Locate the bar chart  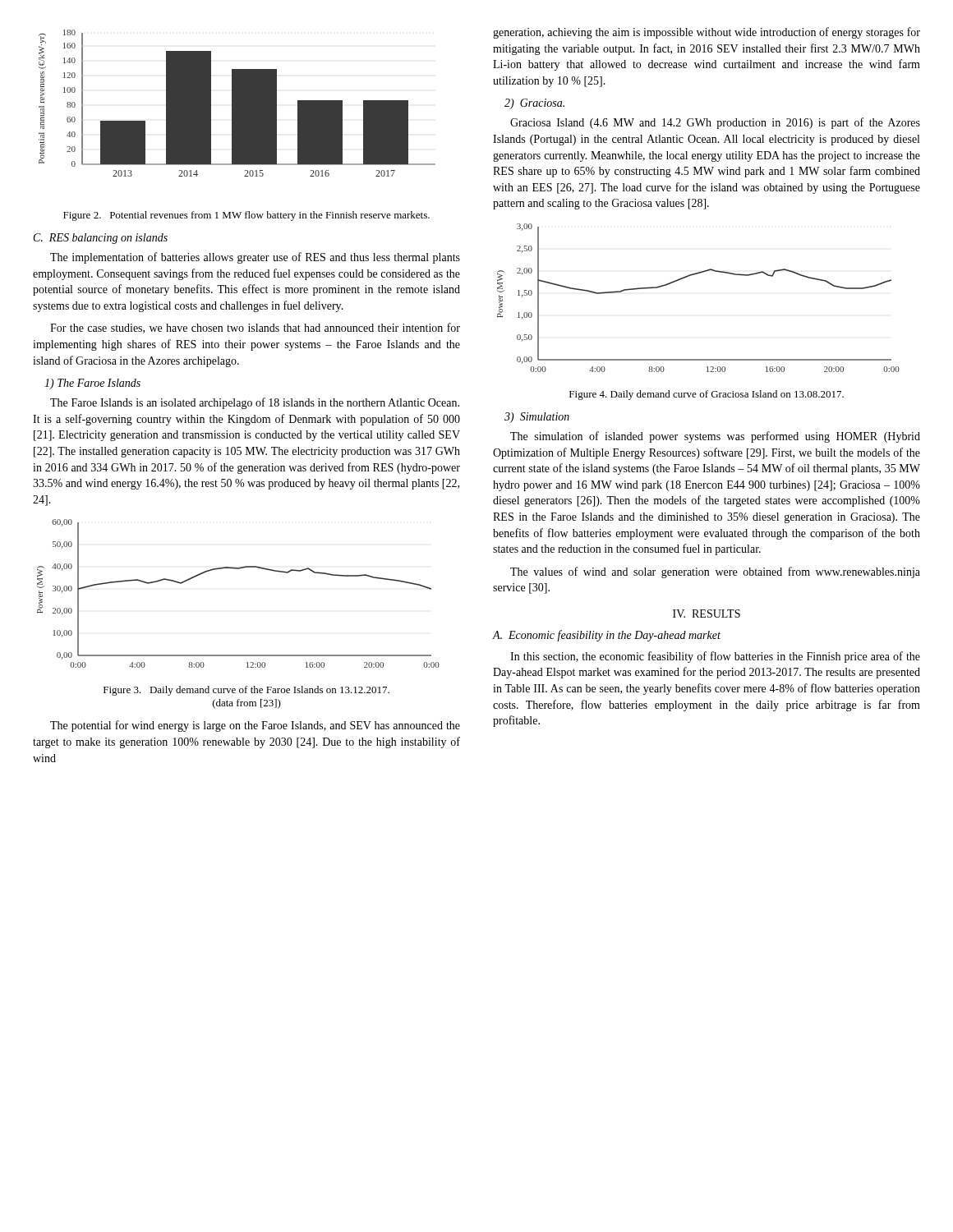246,115
